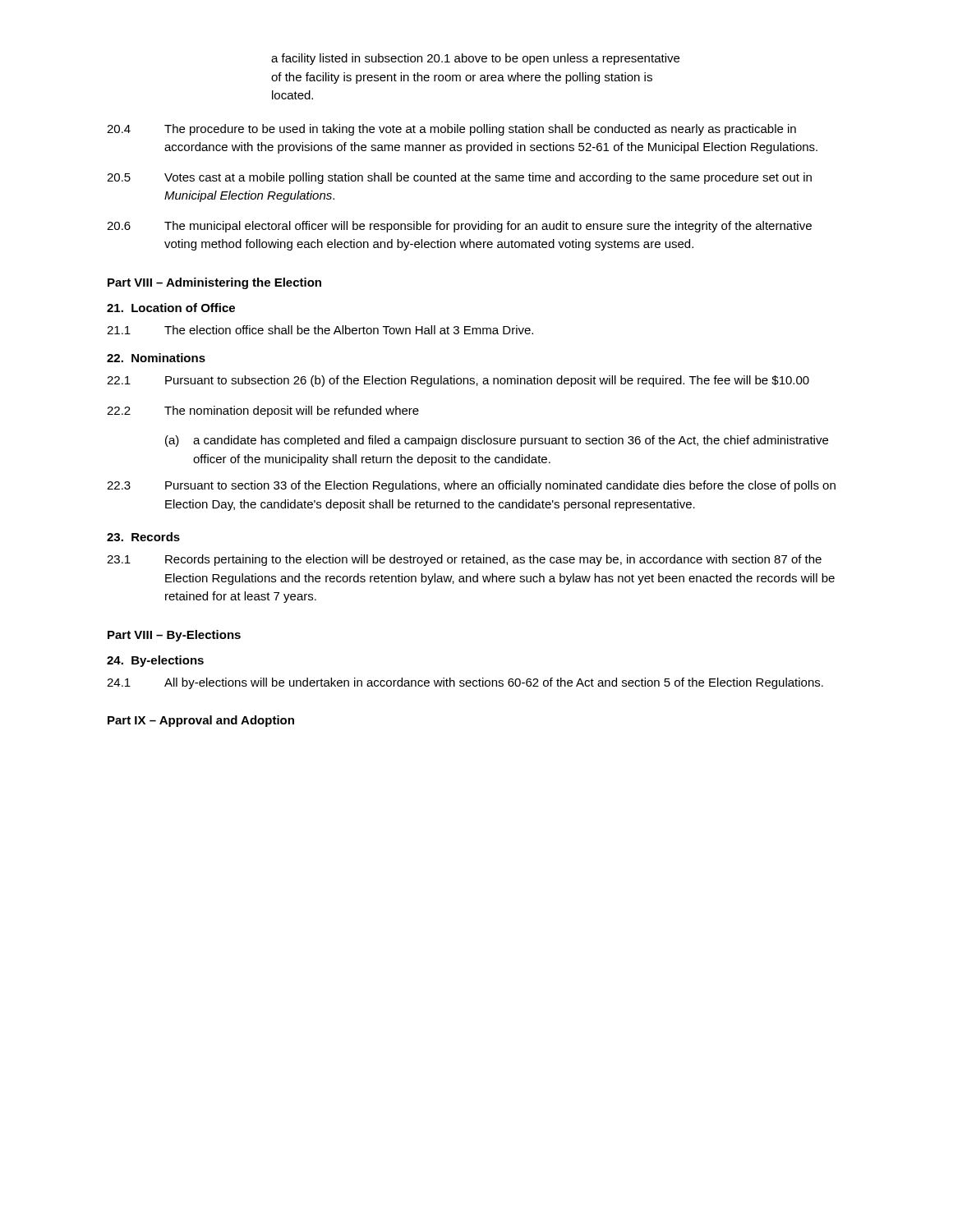Click on the element starting "24.1 All by-elections will be undertaken in accordance"
Viewport: 953px width, 1232px height.
[x=476, y=682]
